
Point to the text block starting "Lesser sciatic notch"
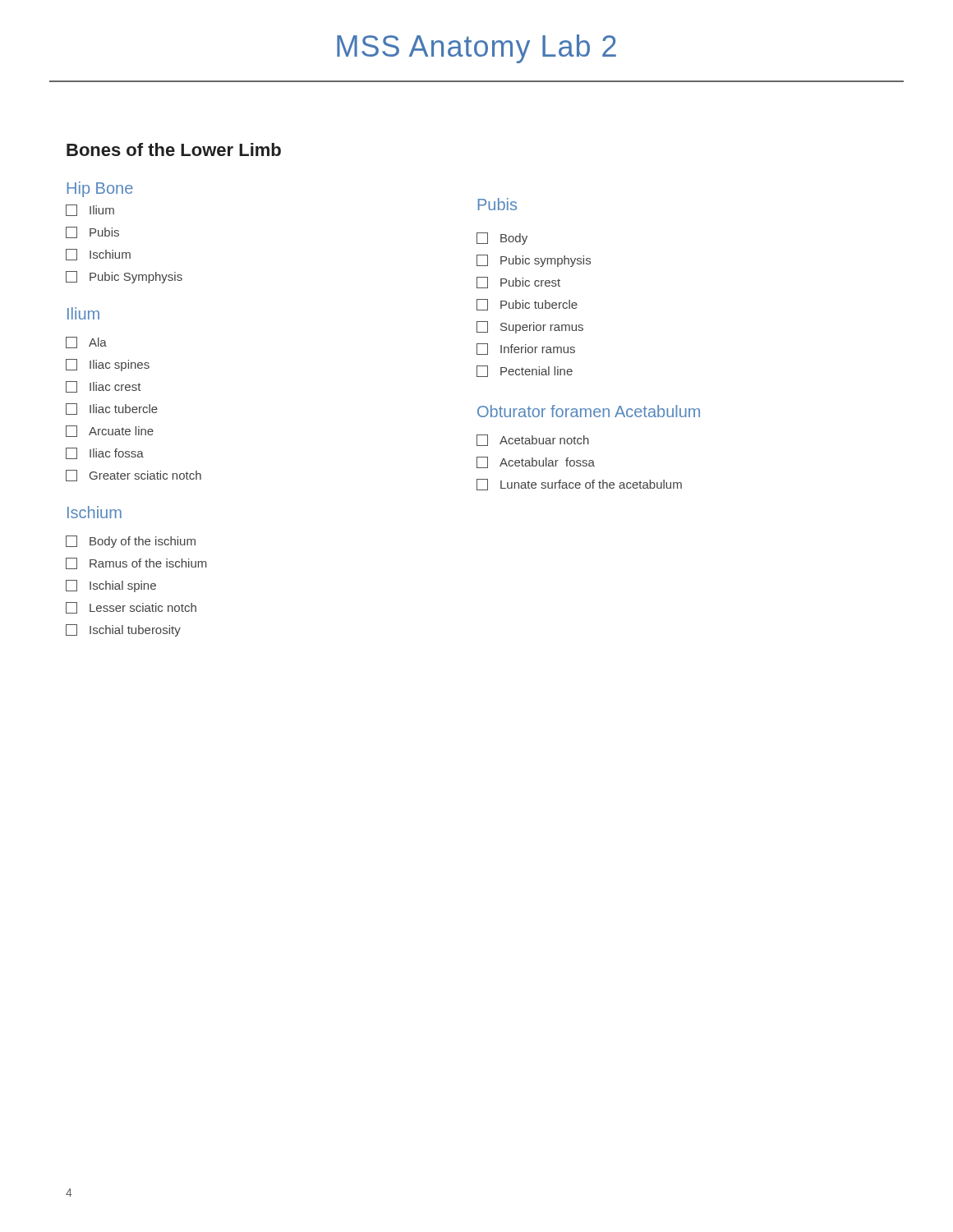point(131,607)
